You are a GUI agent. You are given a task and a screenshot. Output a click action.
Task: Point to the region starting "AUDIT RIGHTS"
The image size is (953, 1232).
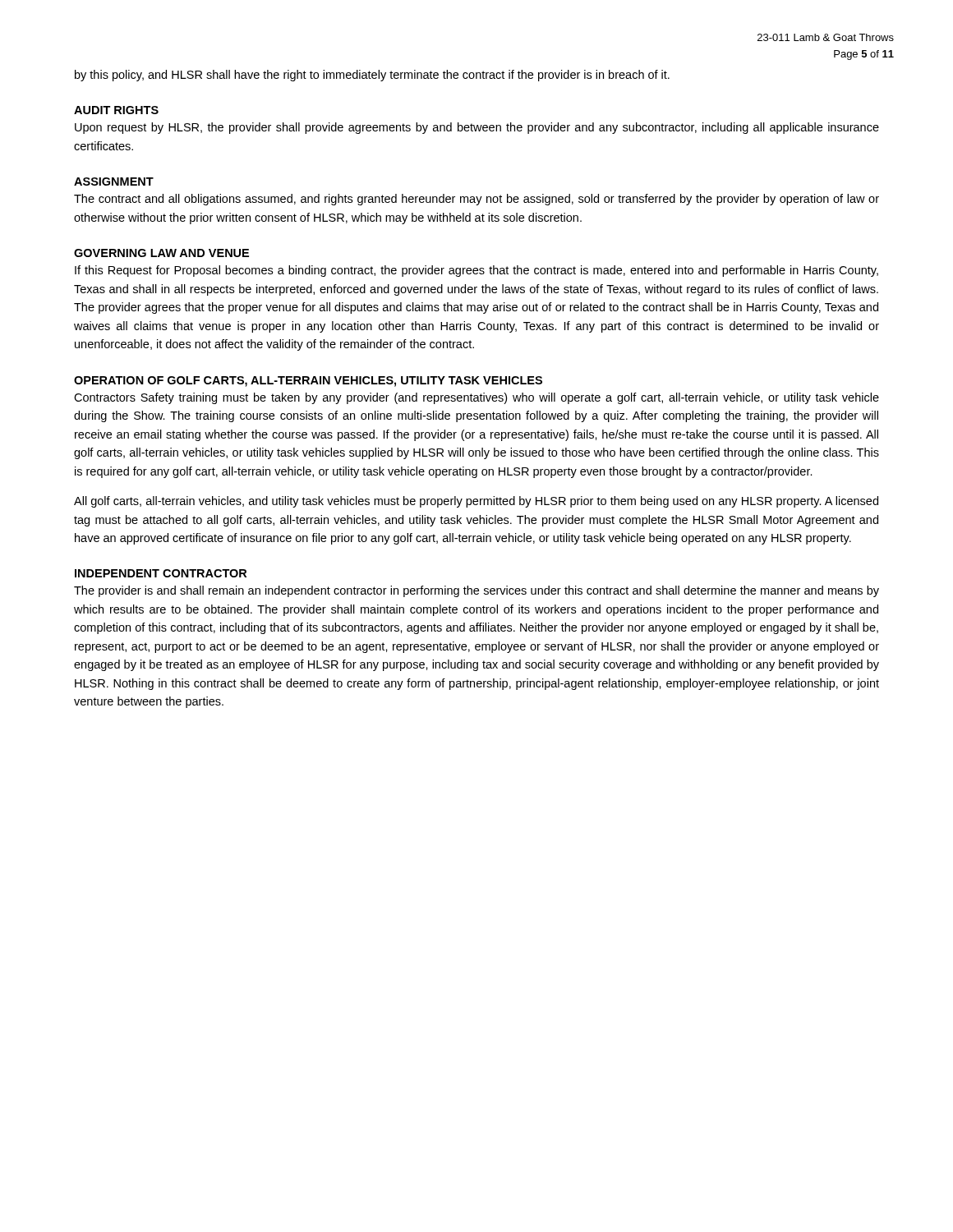(x=116, y=110)
